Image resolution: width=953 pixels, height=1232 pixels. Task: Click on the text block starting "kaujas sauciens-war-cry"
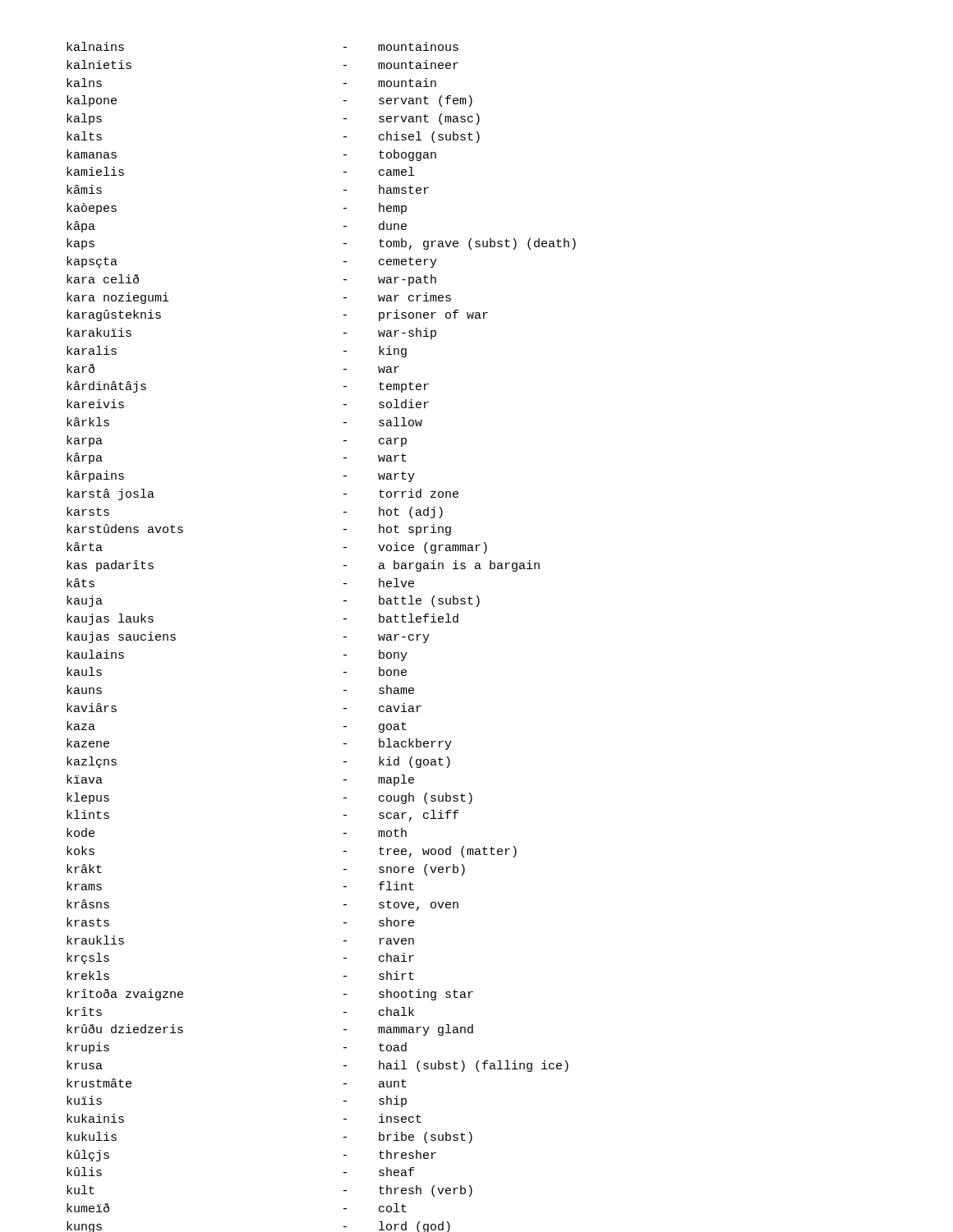[121, 637]
